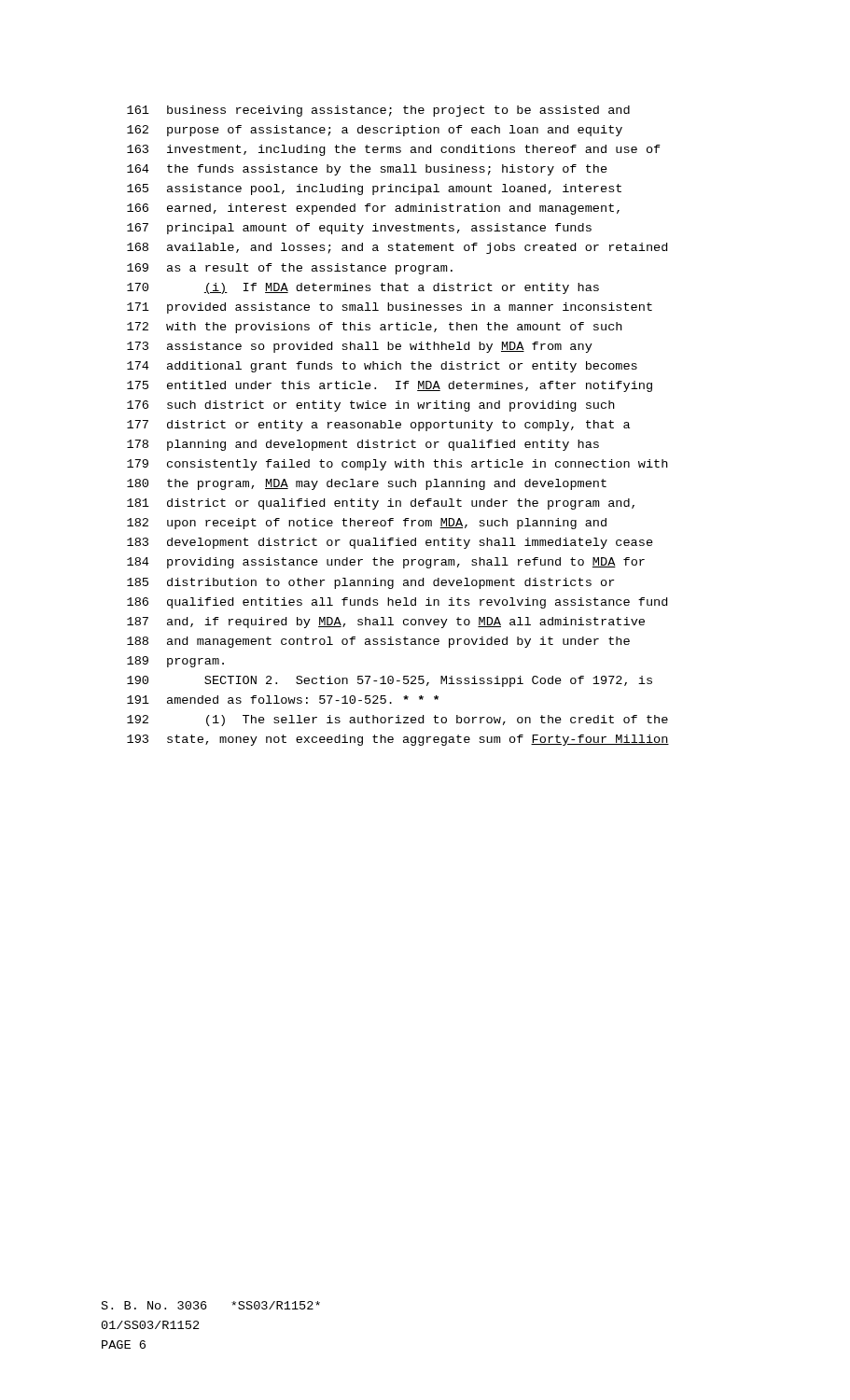The height and width of the screenshot is (1400, 850).
Task: Select the element starting "186qualified entities all funds held in its"
Action: coord(385,602)
